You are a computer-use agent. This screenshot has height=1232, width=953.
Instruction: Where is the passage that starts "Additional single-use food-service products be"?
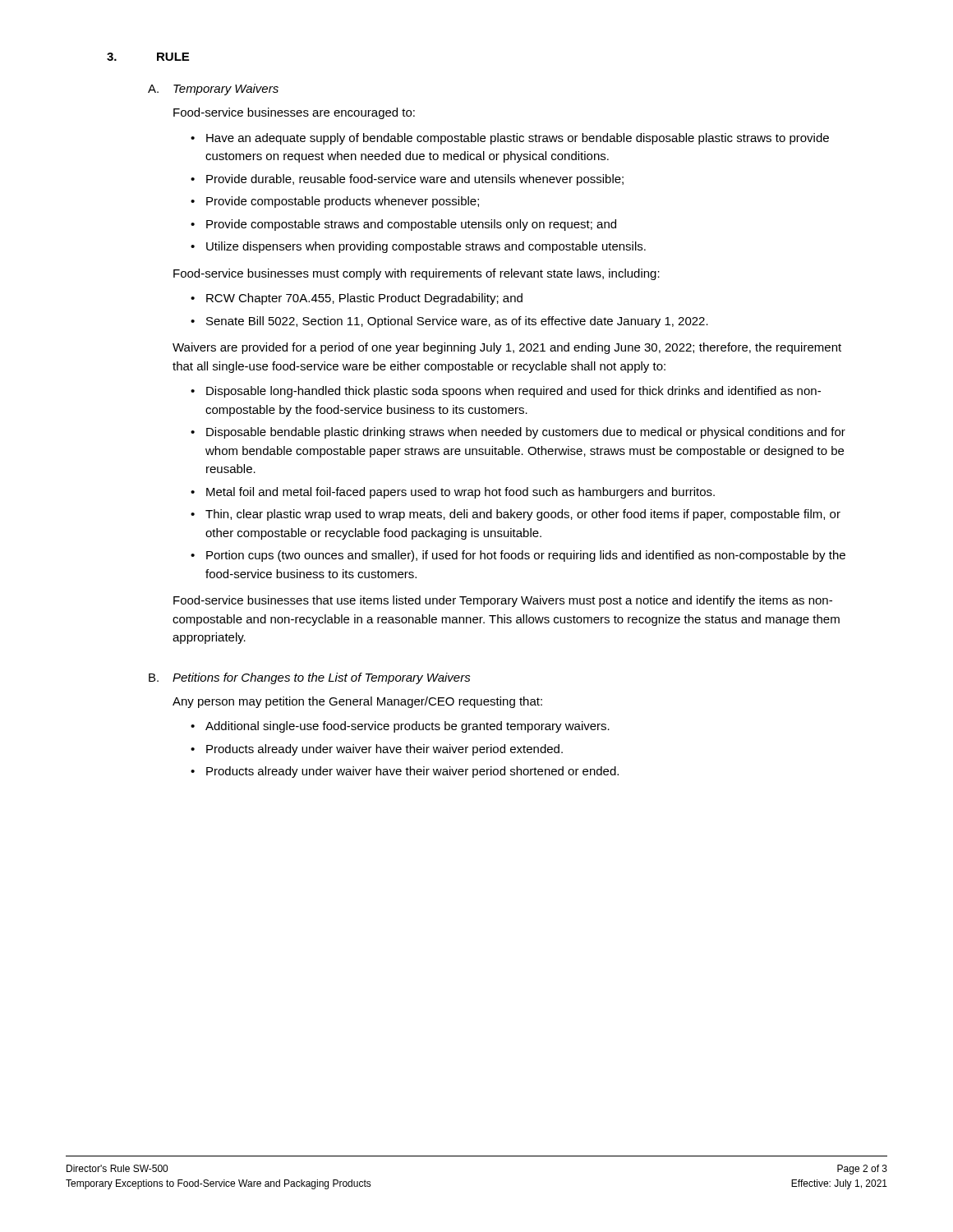pyautogui.click(x=408, y=726)
